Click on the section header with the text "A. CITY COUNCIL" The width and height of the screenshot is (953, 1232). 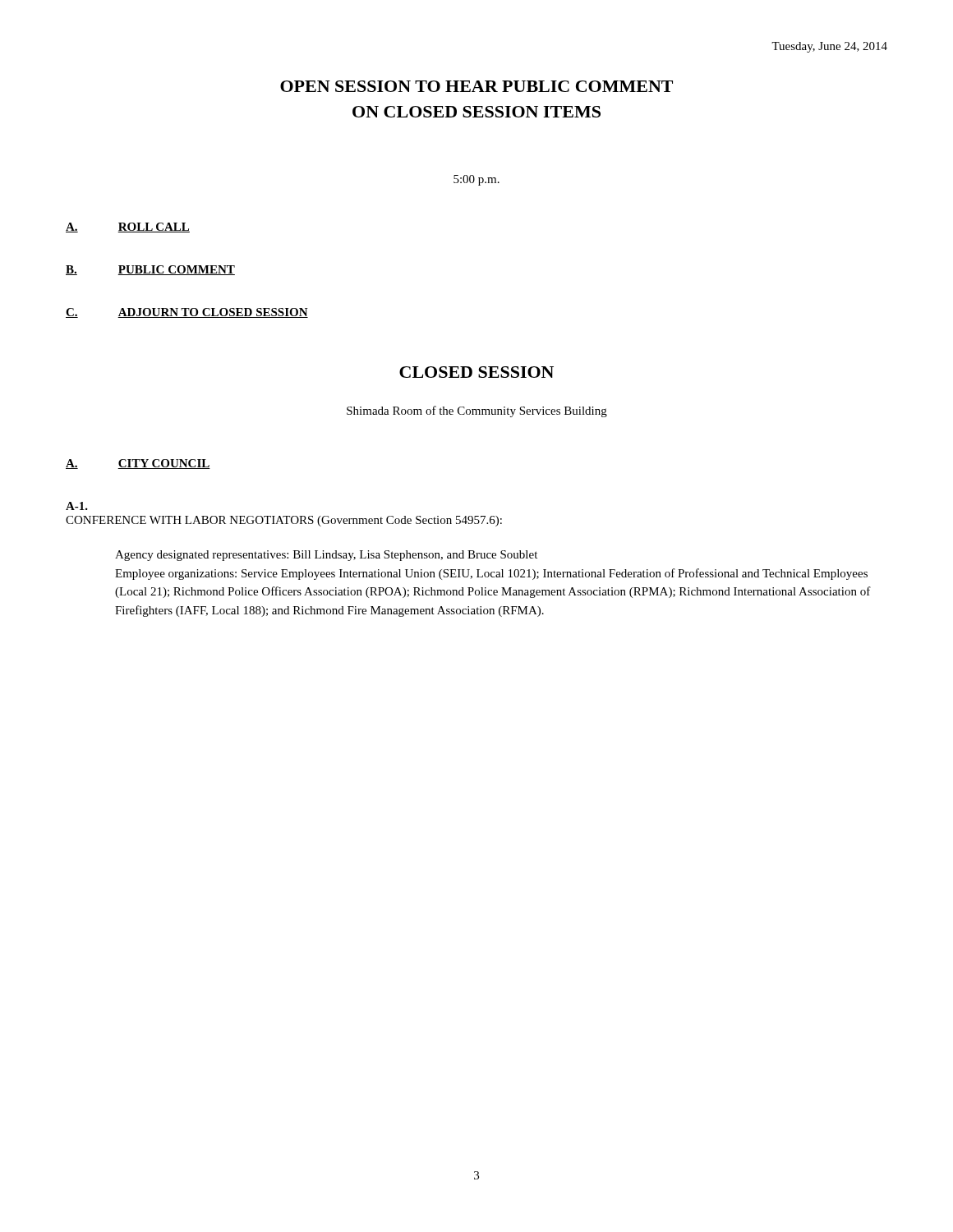click(x=138, y=464)
